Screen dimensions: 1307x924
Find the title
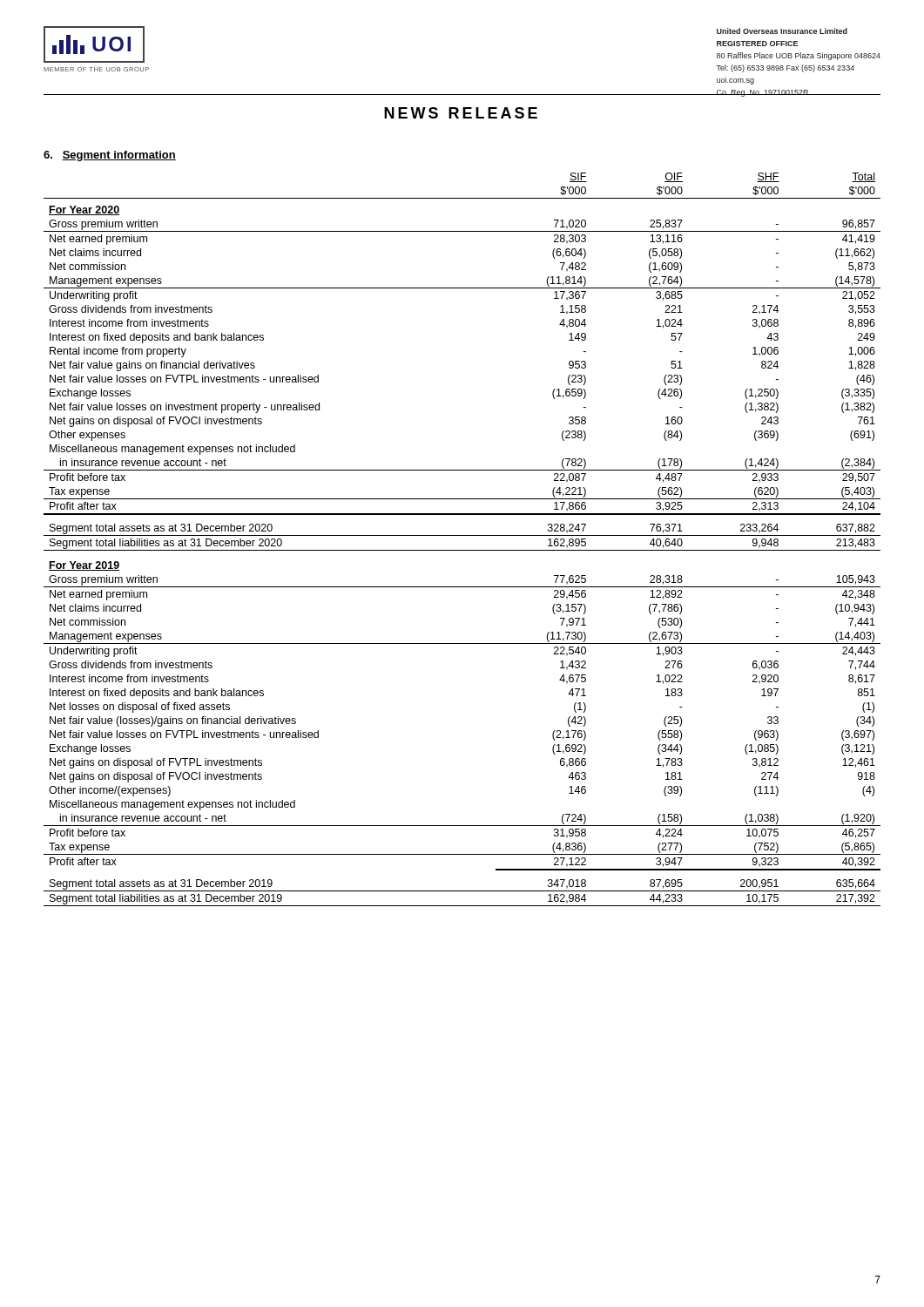point(462,114)
